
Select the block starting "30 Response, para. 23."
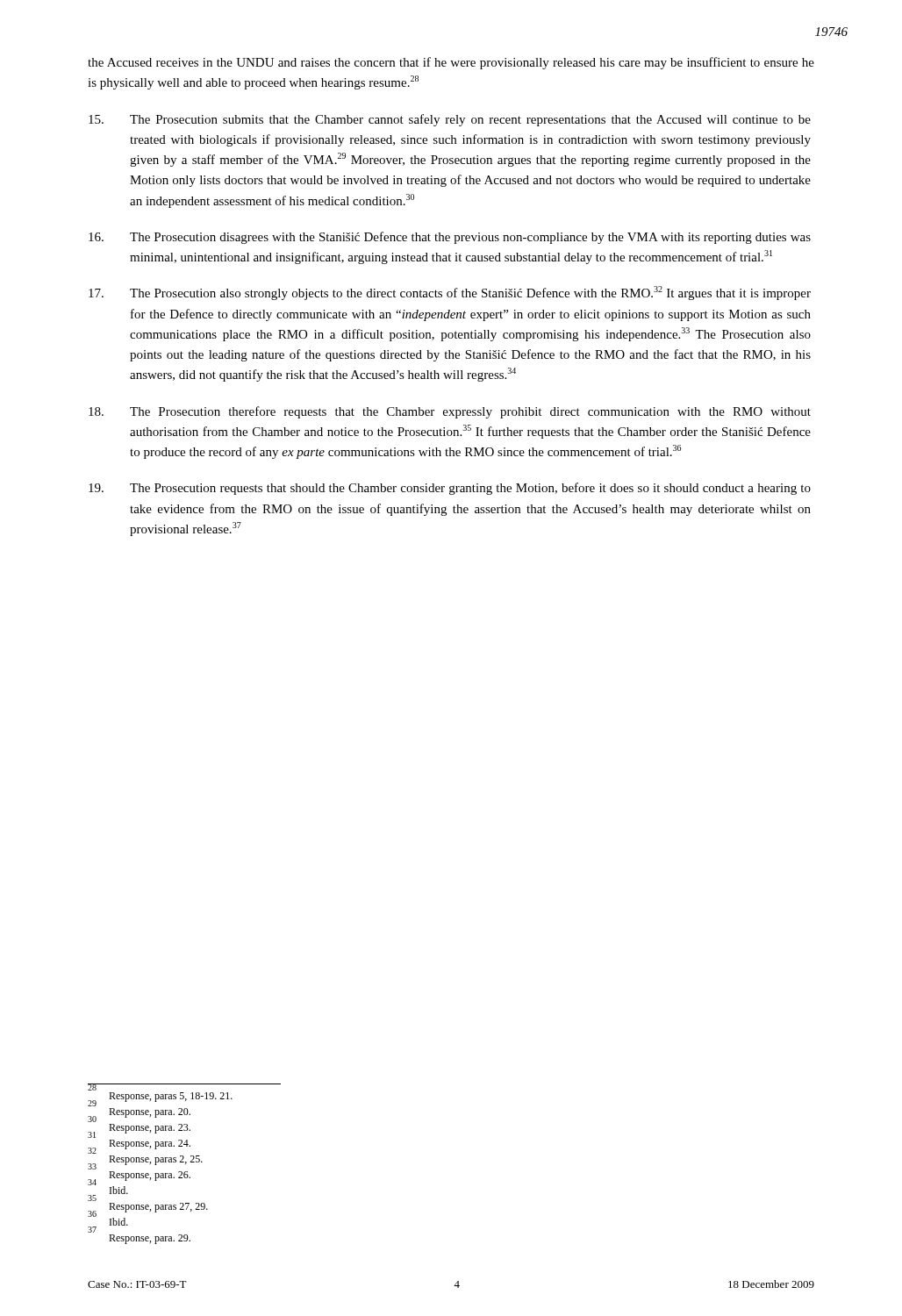139,1130
